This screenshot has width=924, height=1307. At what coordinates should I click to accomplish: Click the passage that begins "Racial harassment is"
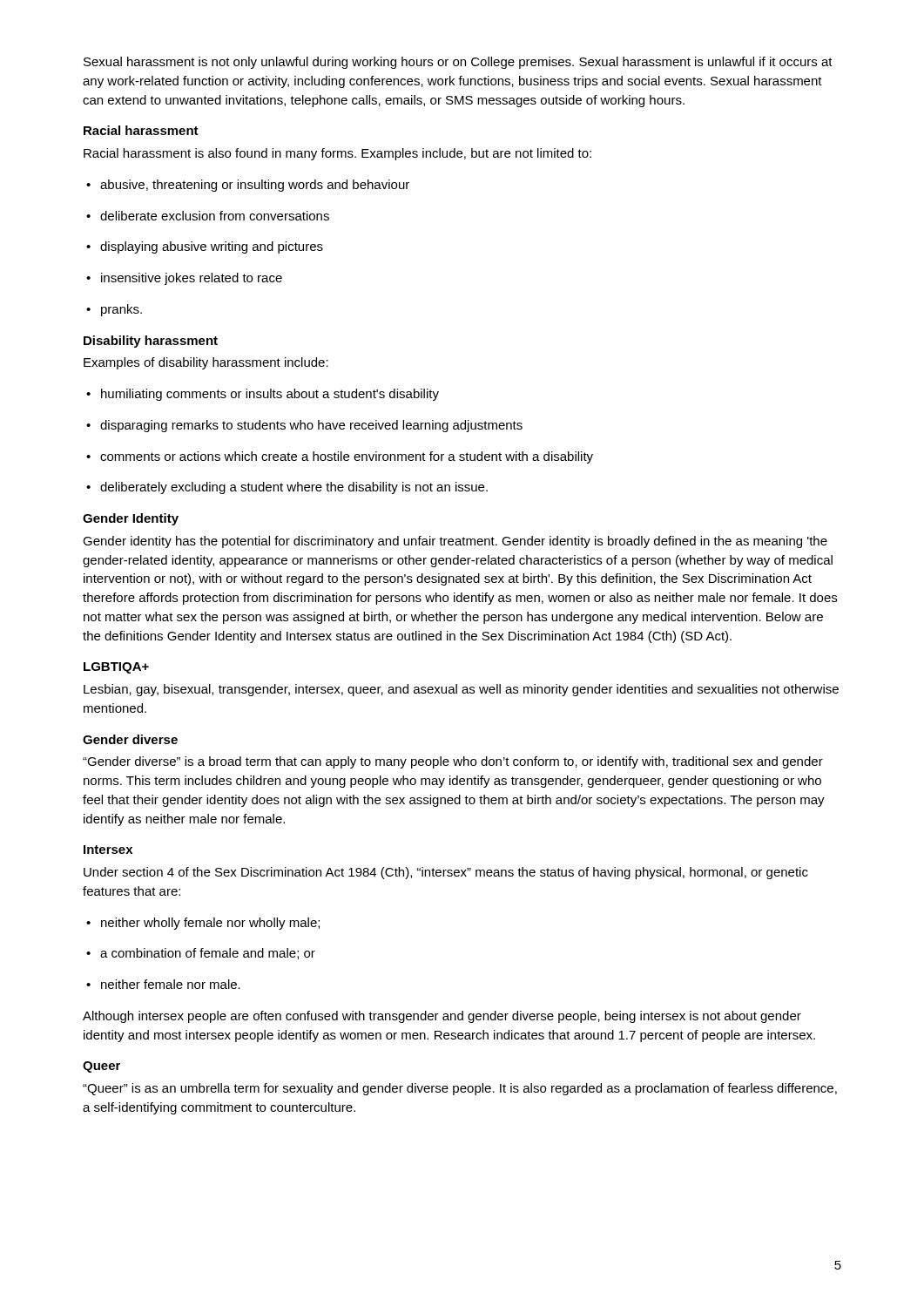462,153
